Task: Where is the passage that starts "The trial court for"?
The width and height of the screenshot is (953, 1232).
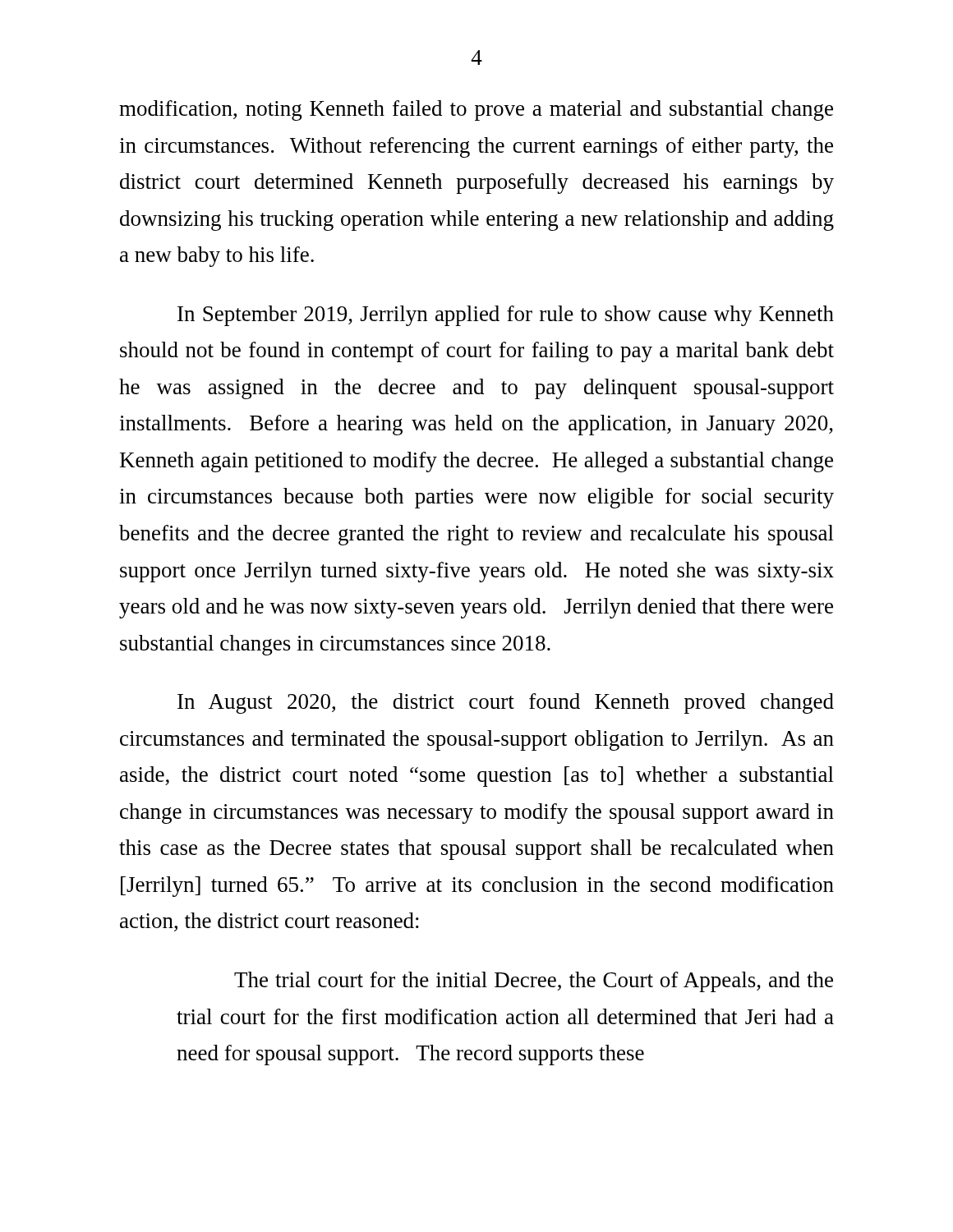Action: pos(505,1017)
